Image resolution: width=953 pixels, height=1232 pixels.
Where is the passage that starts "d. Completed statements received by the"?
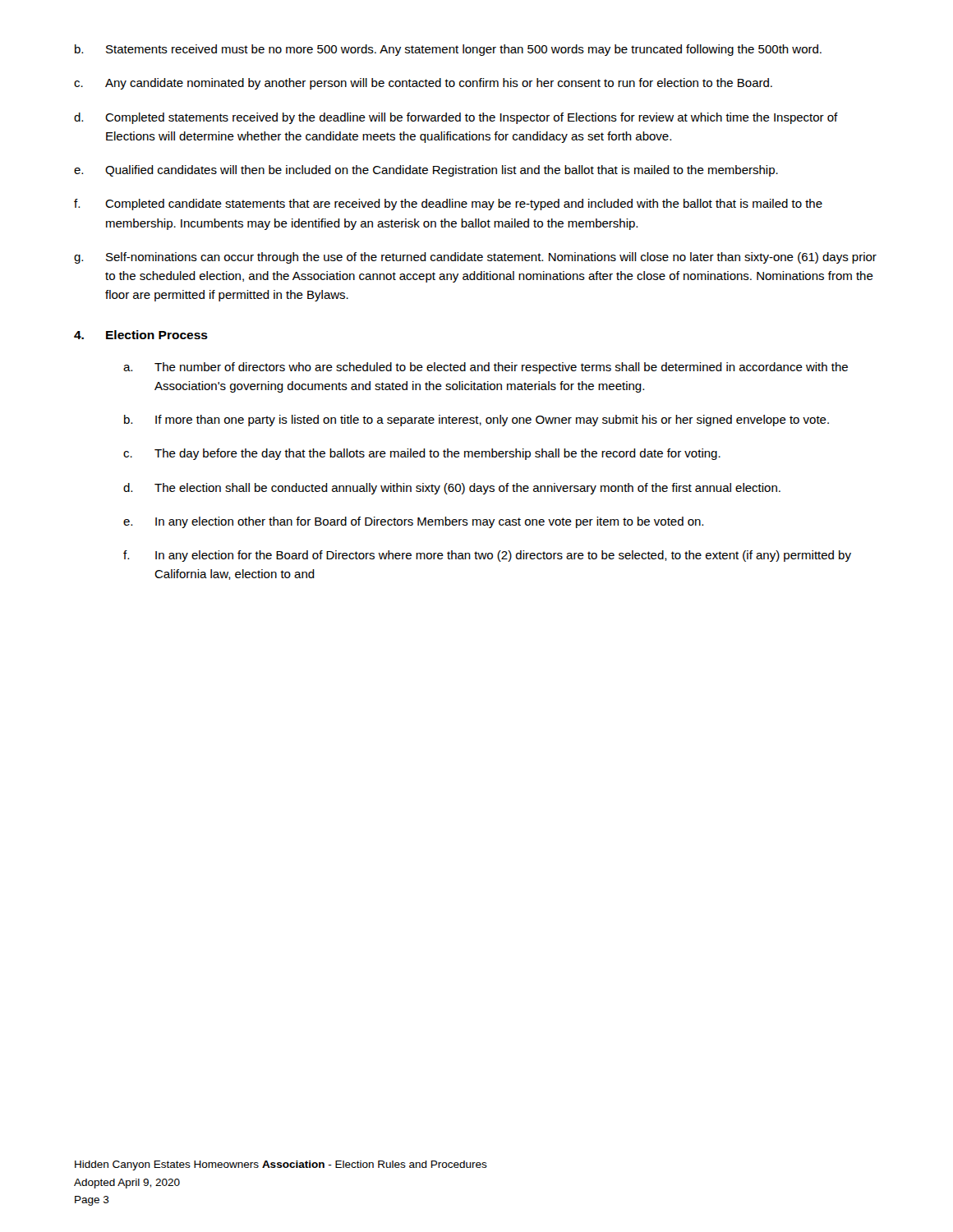coord(476,126)
